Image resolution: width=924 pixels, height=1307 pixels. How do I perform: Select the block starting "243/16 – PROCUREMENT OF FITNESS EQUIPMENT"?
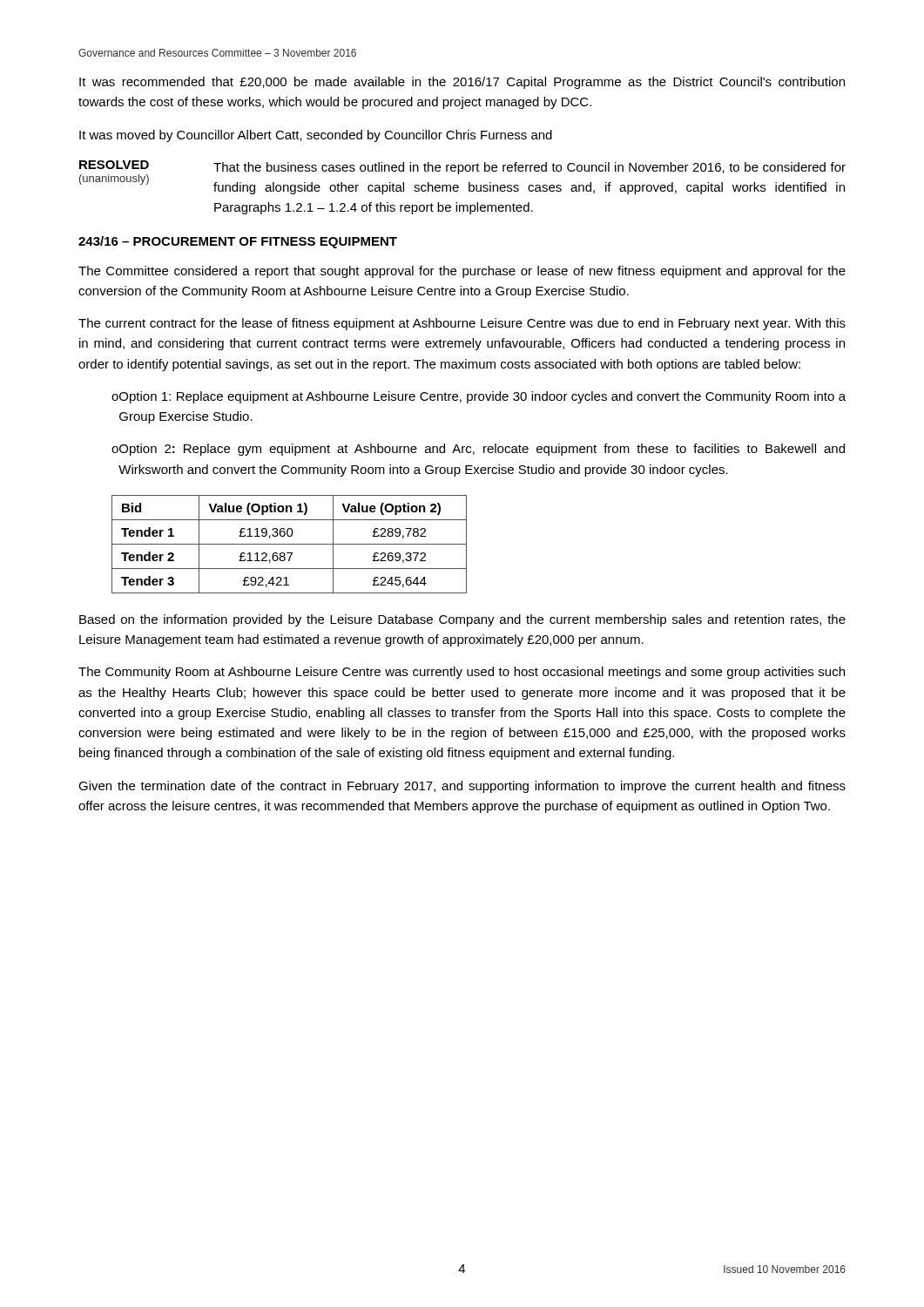(x=238, y=240)
